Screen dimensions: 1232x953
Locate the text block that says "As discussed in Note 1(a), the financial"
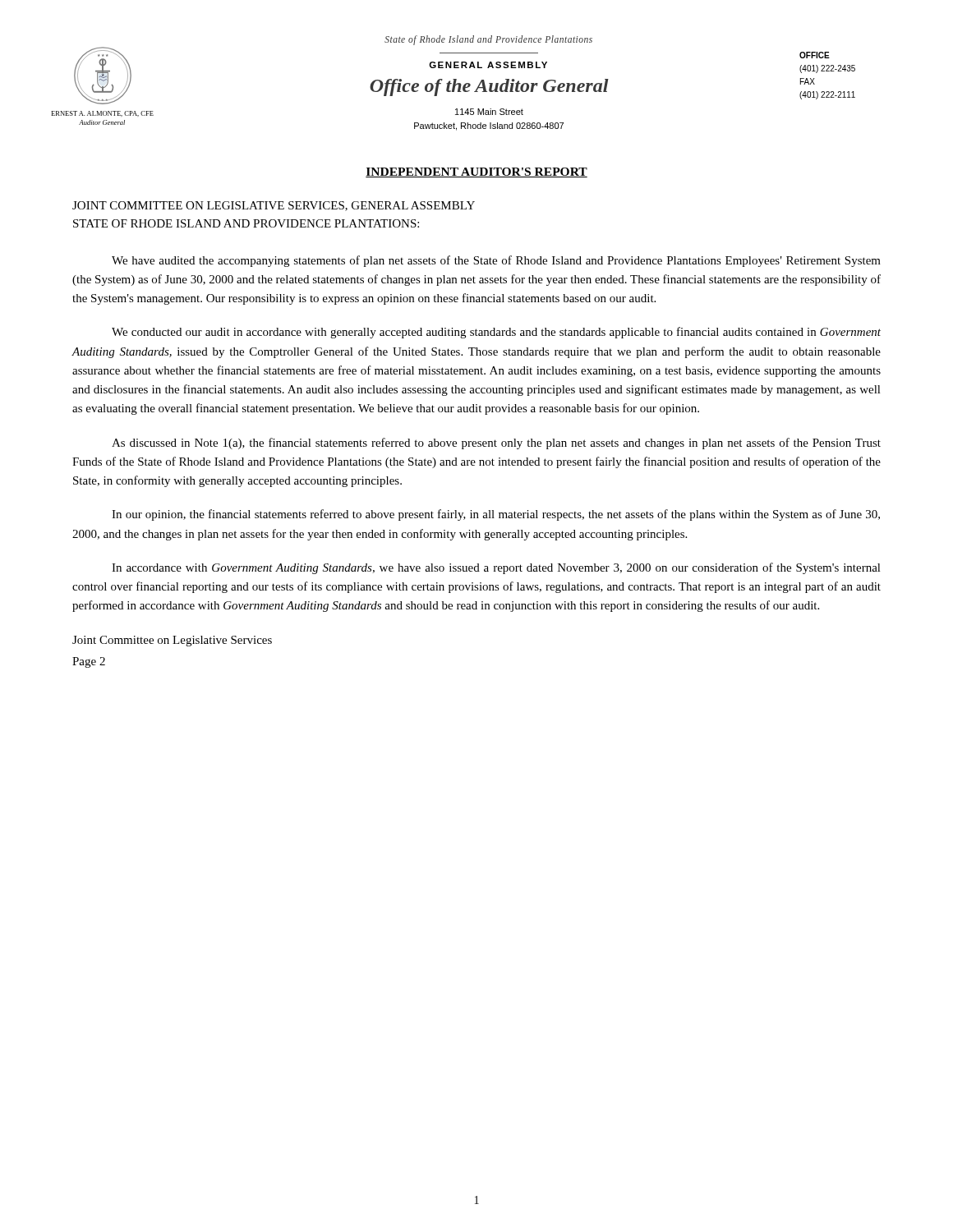pos(476,461)
